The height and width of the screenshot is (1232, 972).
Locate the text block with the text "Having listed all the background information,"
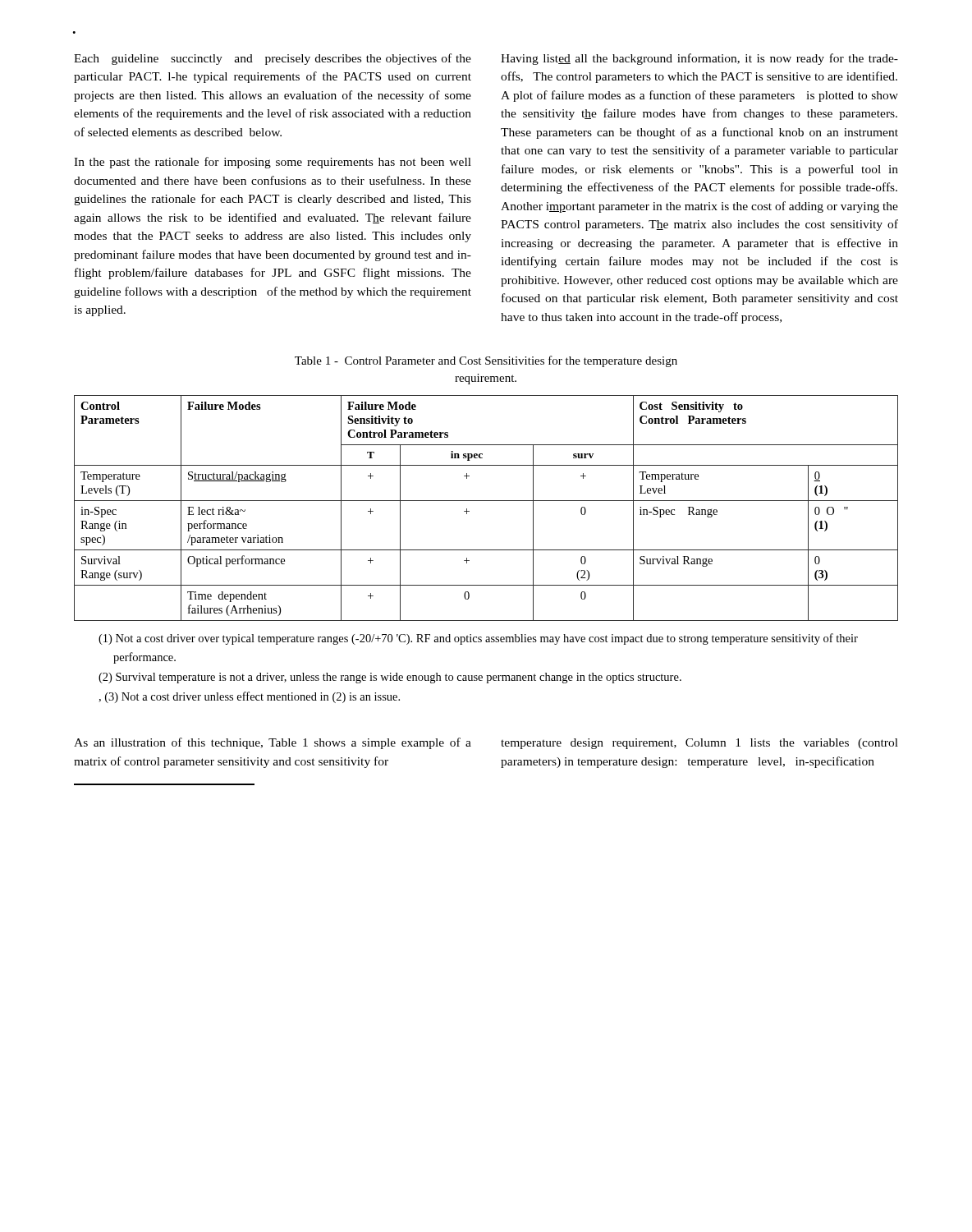point(699,188)
